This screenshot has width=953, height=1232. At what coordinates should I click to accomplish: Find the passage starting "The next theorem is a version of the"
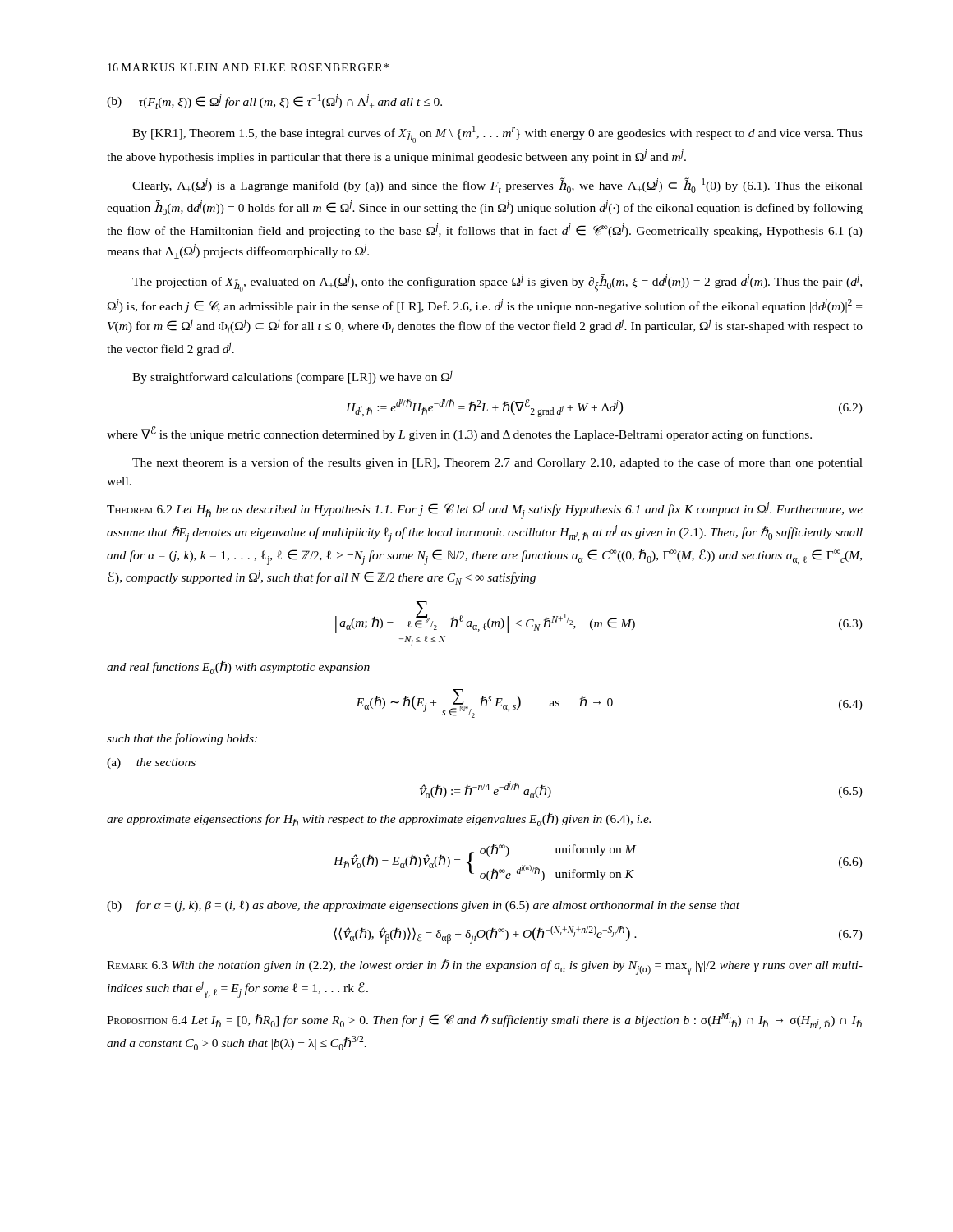(485, 471)
